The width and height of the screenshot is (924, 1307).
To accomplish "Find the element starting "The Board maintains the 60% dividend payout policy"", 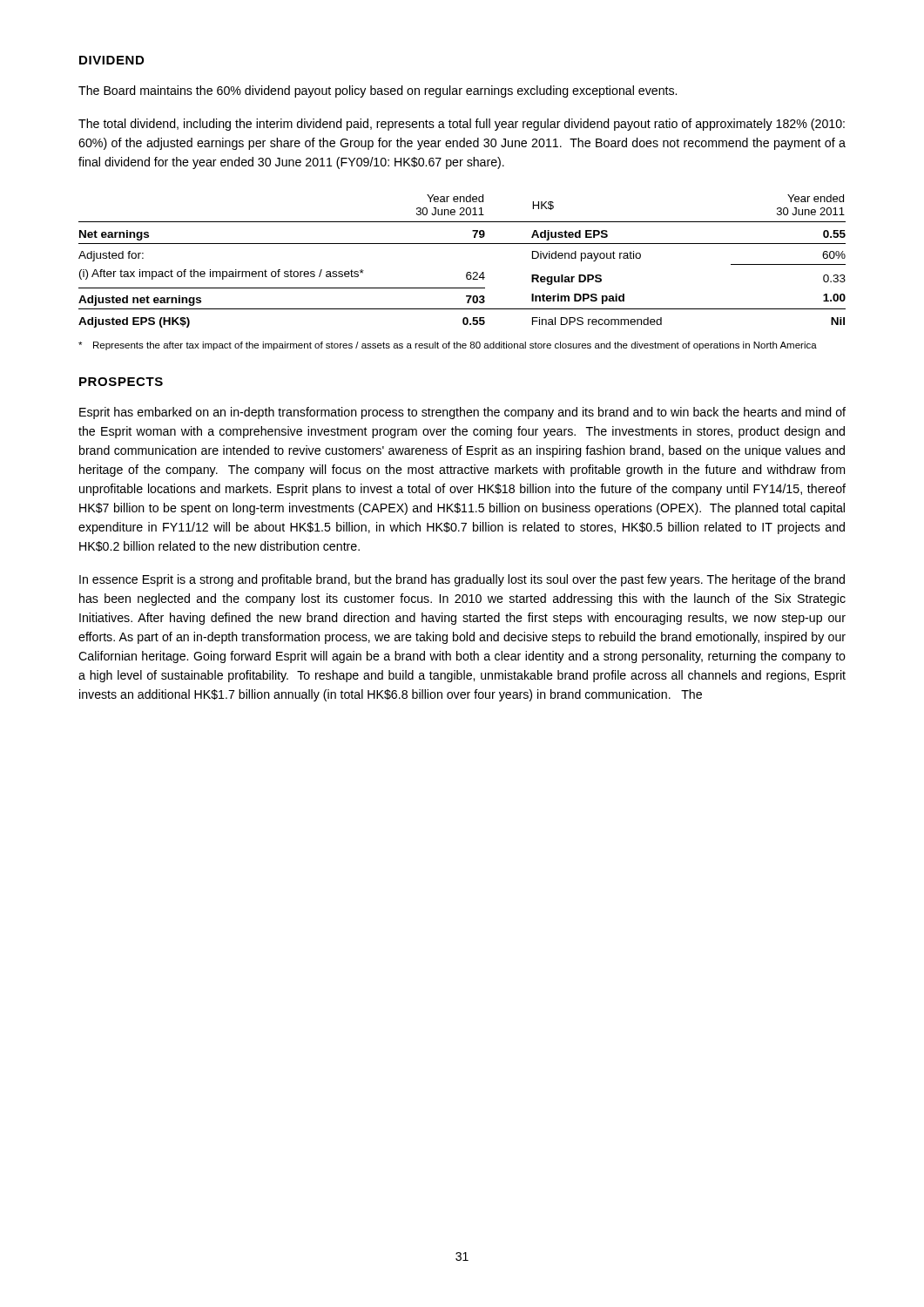I will [378, 91].
